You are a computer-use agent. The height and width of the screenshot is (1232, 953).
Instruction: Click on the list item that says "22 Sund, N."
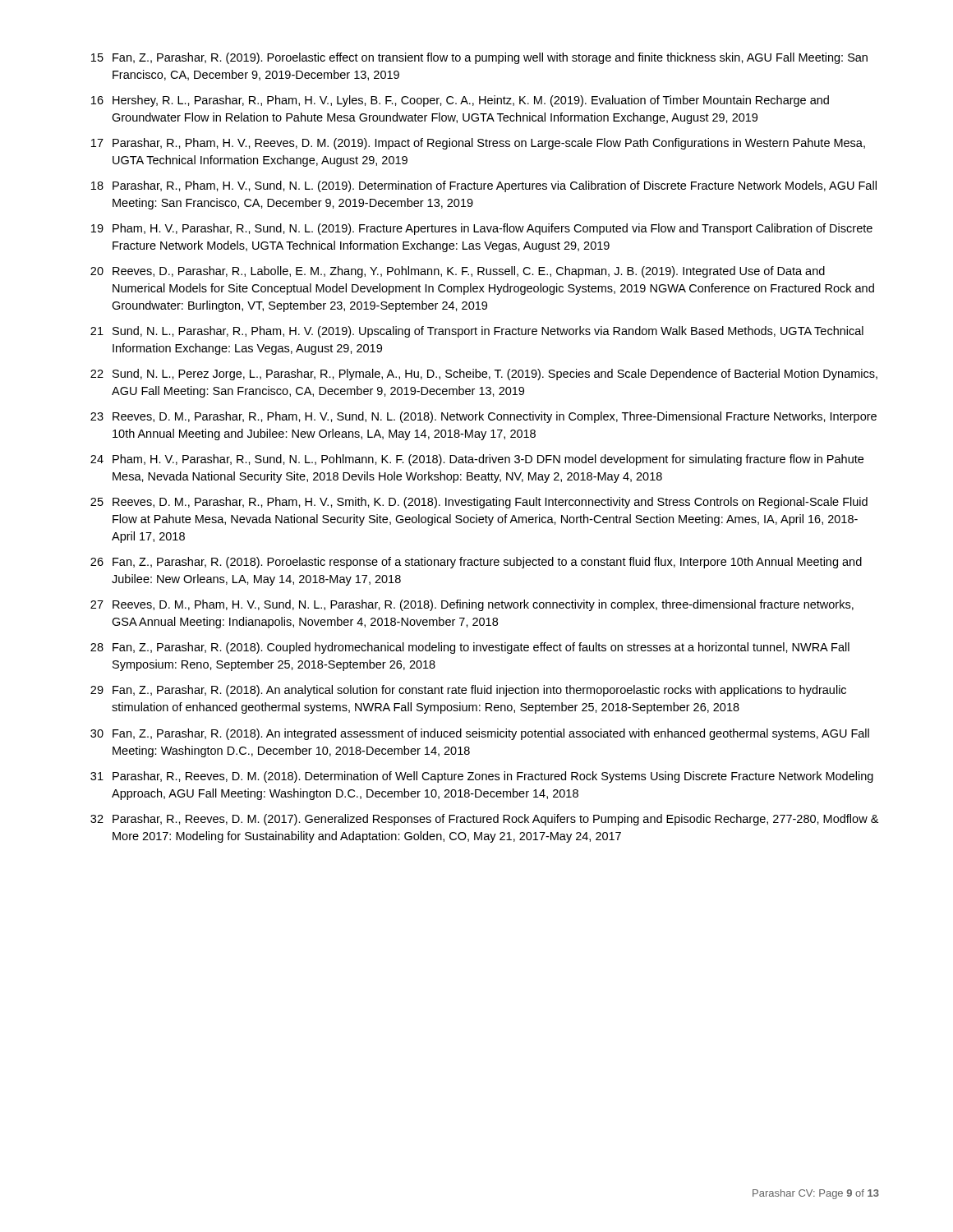tap(476, 383)
